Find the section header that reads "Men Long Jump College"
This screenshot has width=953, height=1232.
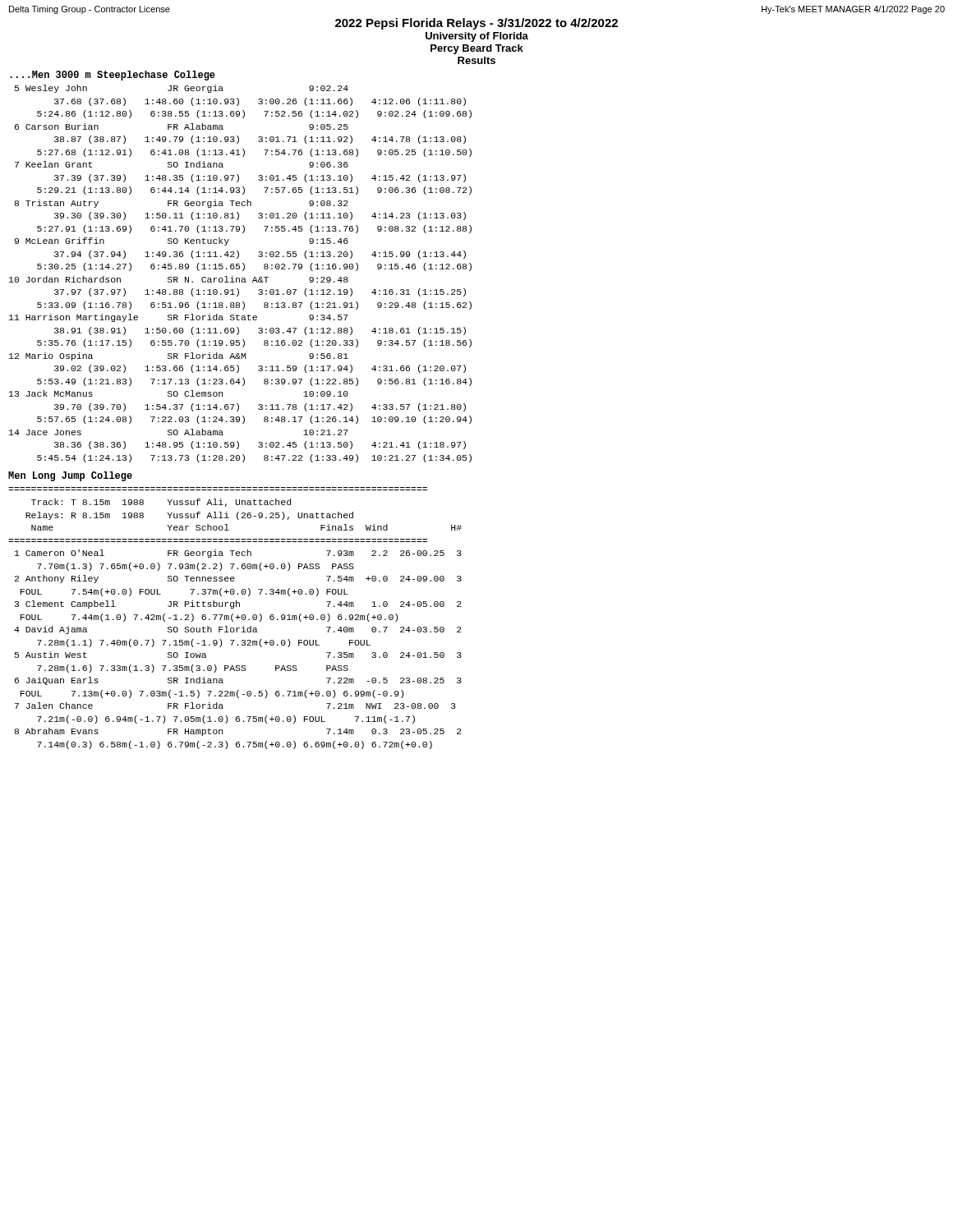coord(70,477)
